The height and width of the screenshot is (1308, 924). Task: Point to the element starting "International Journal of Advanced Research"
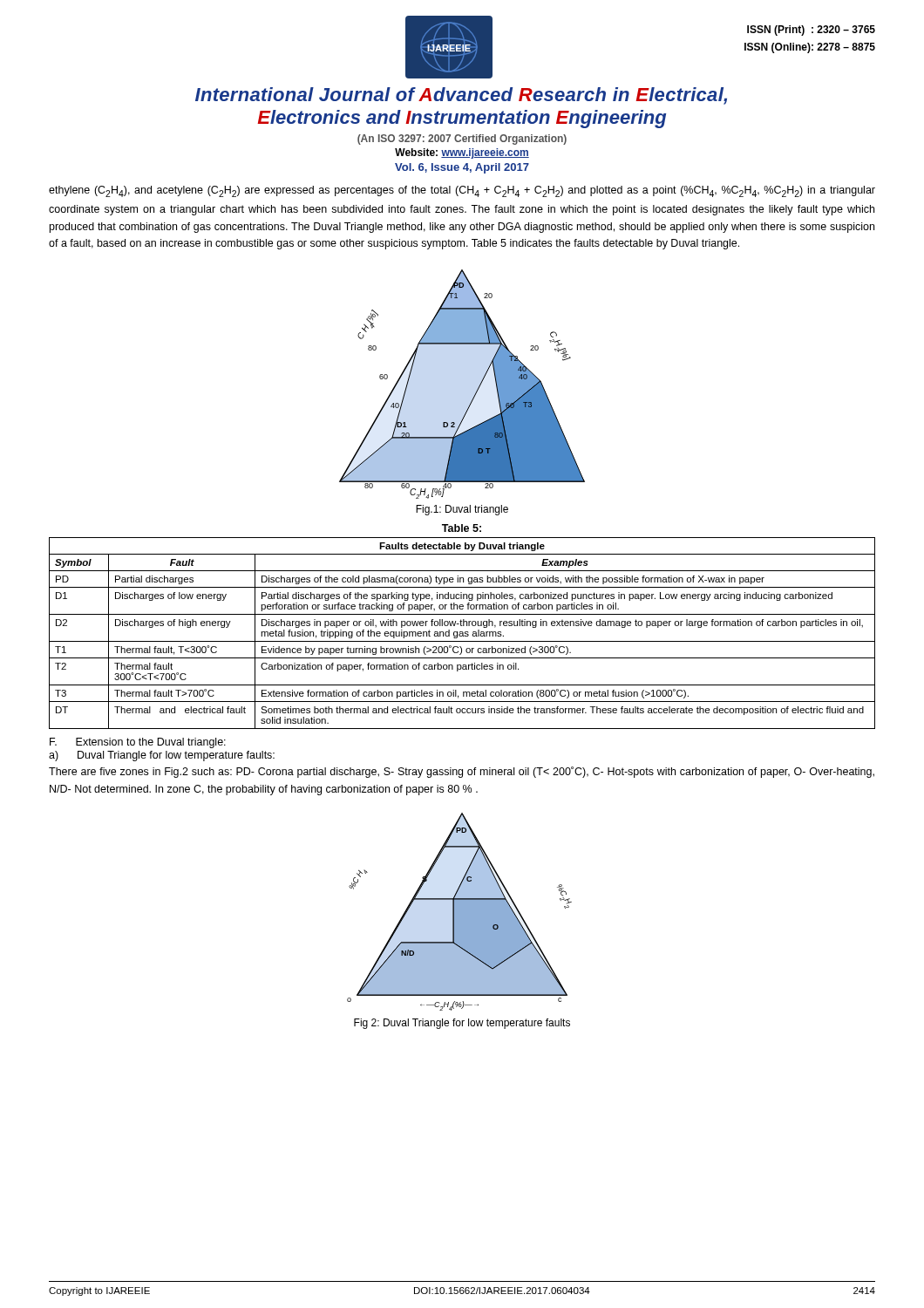(462, 106)
